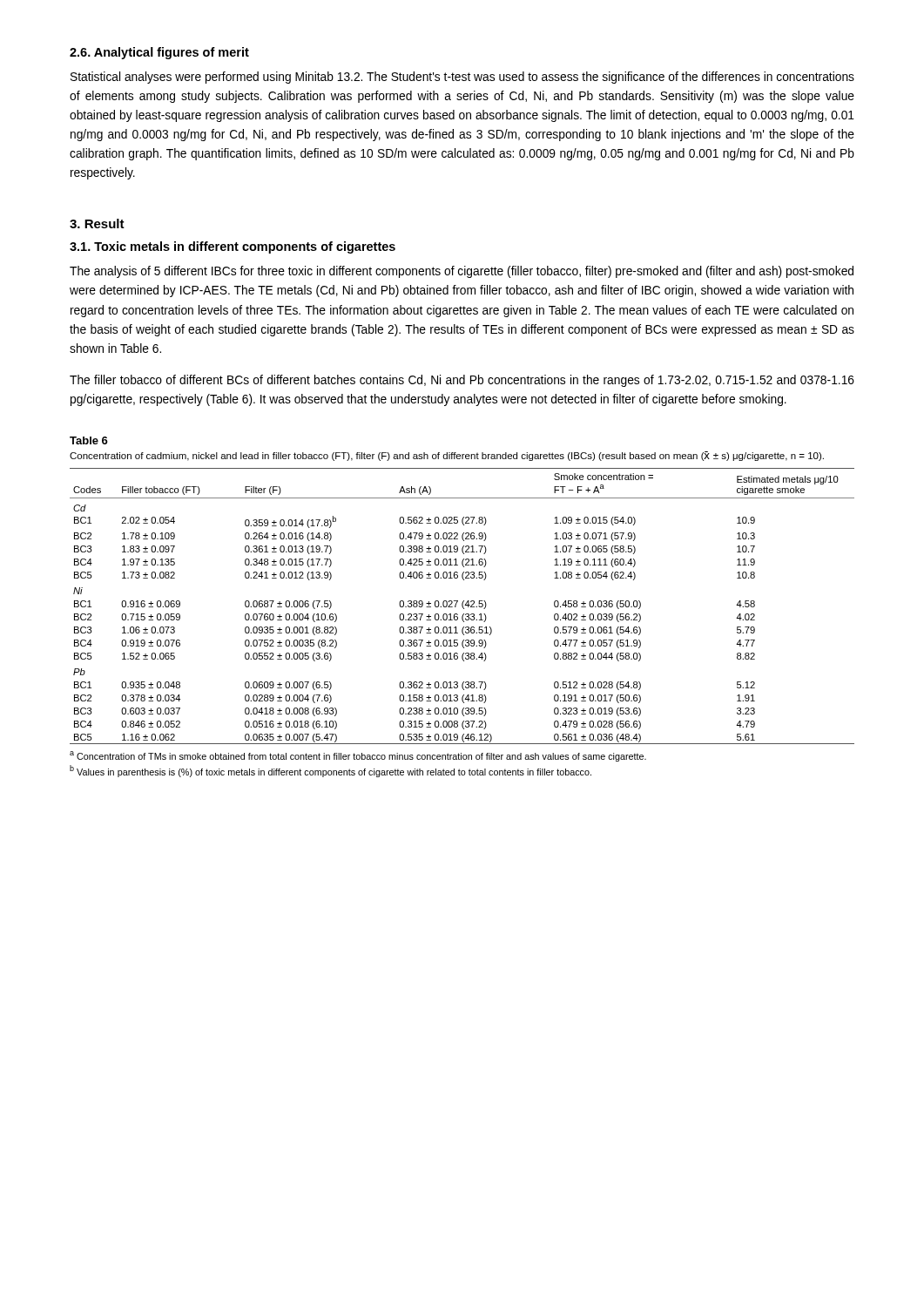Locate the footnote containing "a Concentration of TMs"
The width and height of the screenshot is (924, 1307).
pos(358,763)
